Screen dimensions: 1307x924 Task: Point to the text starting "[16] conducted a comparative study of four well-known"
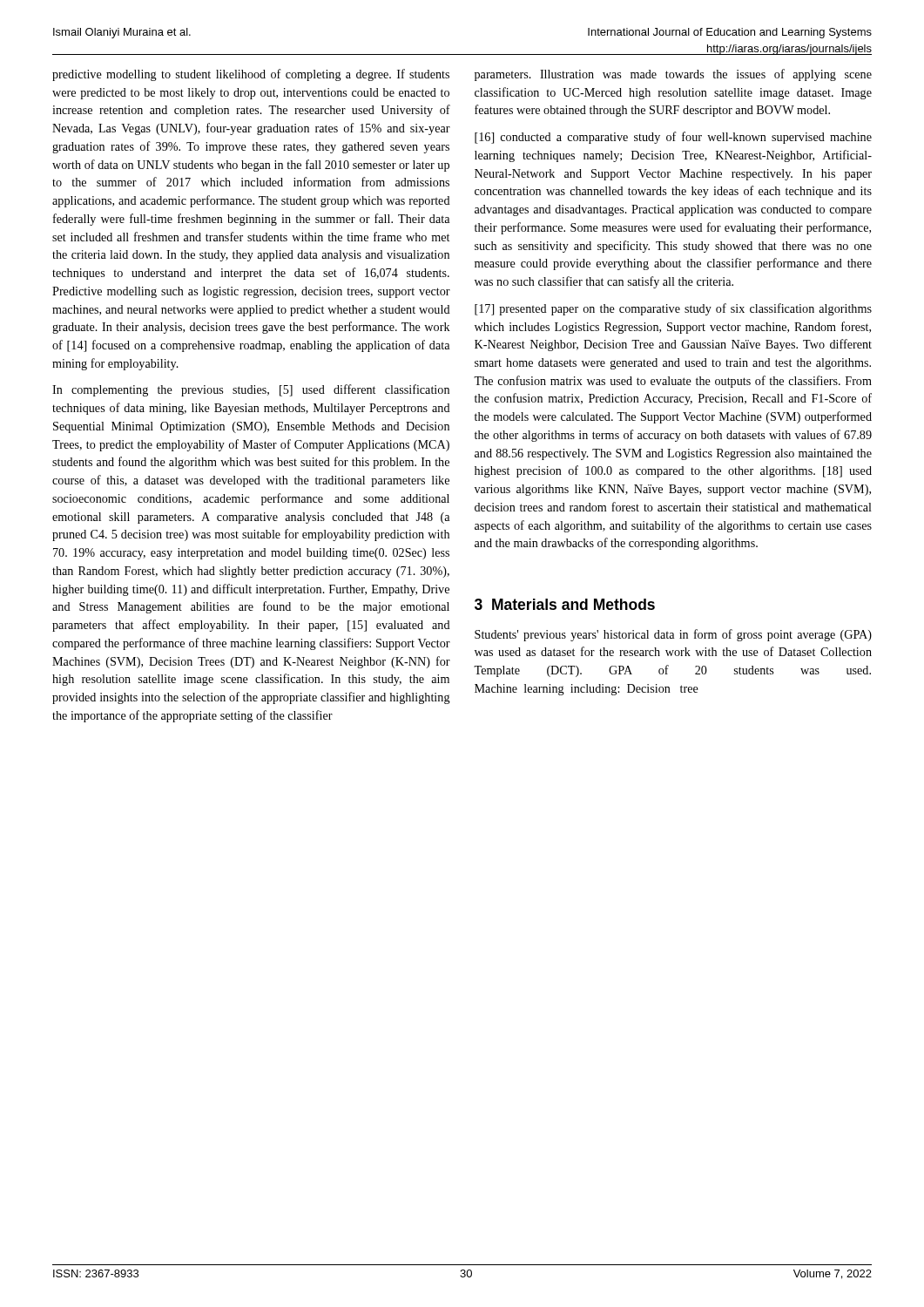673,210
